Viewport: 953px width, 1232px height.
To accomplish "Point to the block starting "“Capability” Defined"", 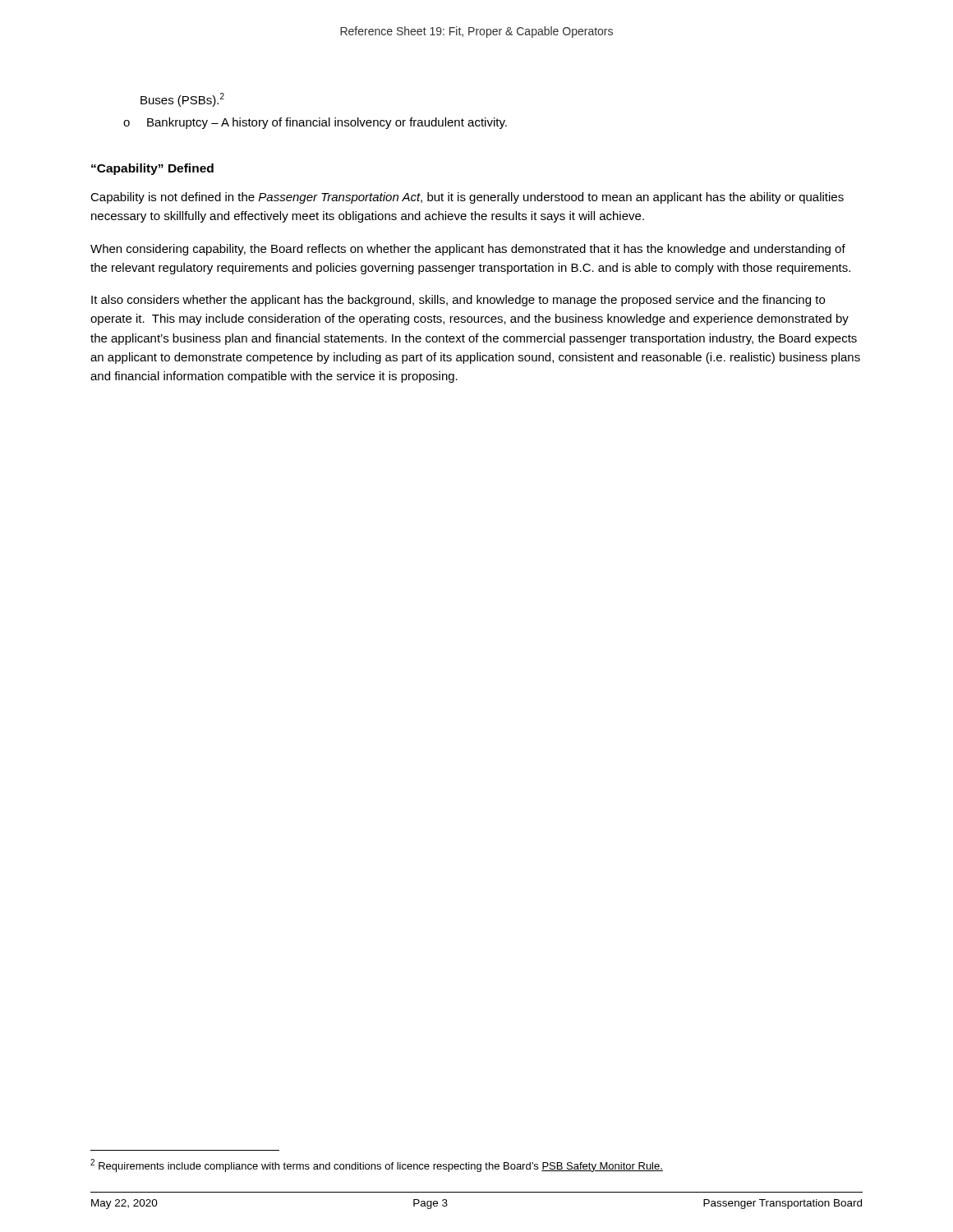I will point(152,168).
